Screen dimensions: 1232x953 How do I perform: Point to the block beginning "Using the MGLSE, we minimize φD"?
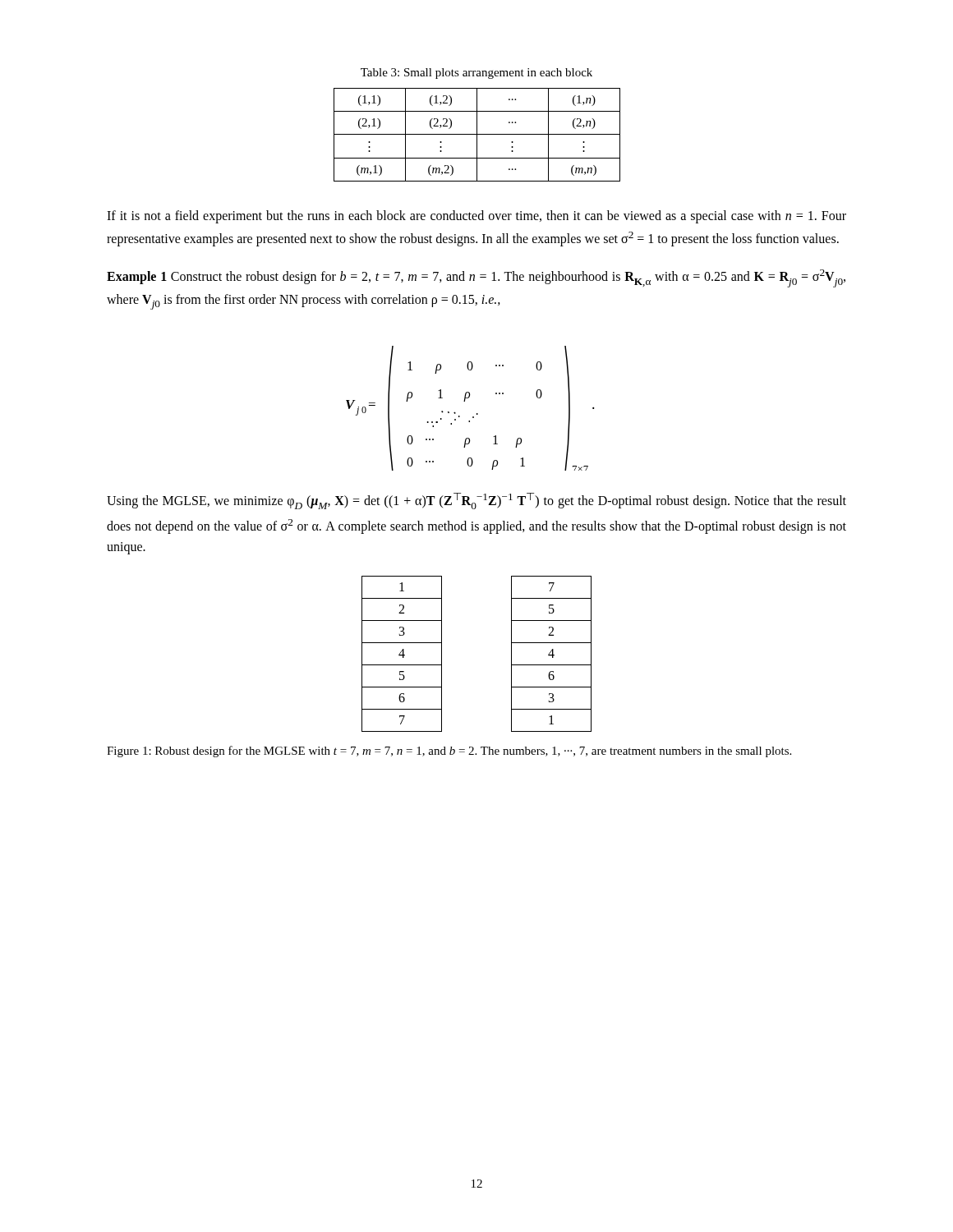[476, 522]
